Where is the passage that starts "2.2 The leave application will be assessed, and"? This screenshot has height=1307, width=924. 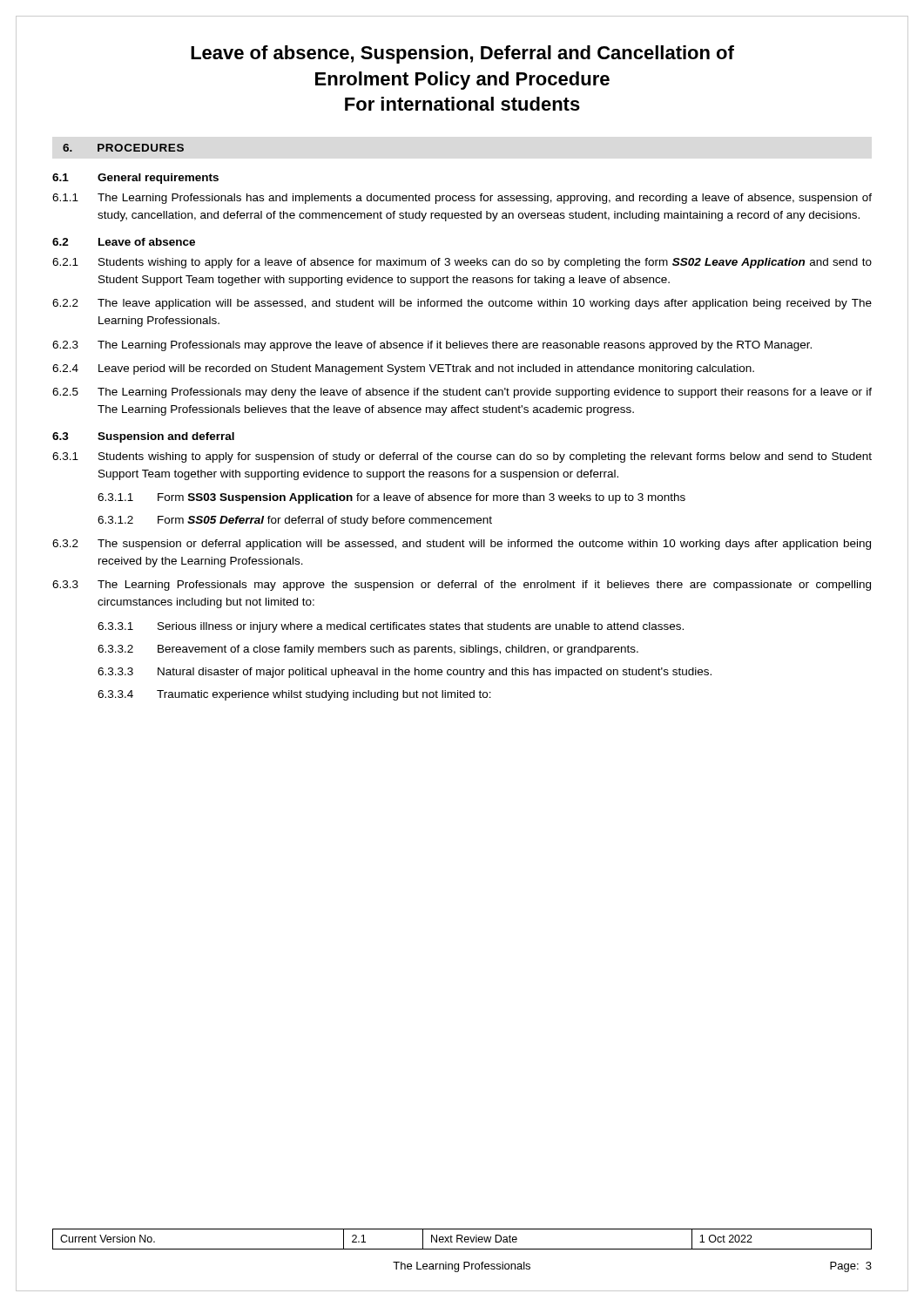point(462,312)
